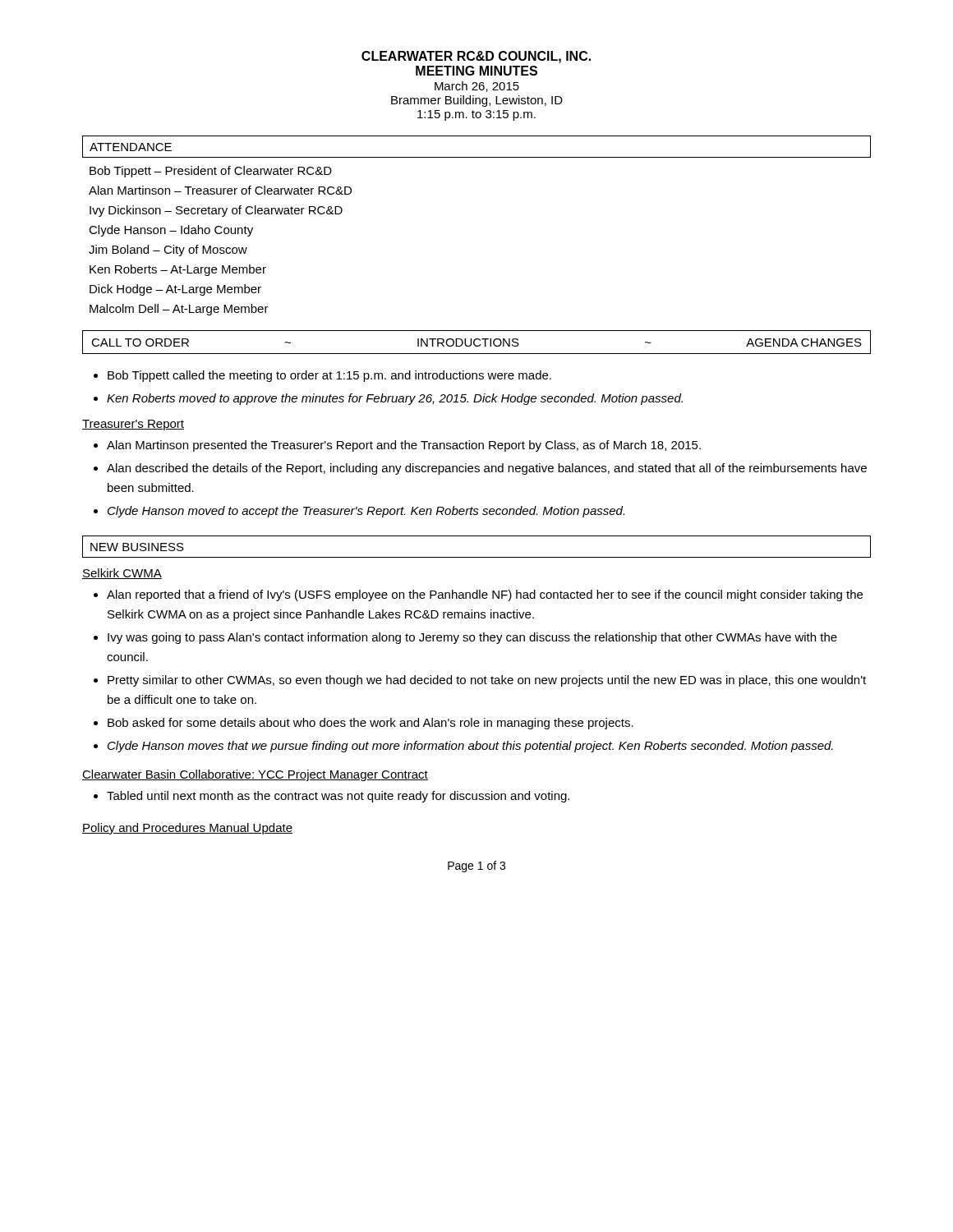Find the block on this page that starts "Pretty similar to other CWMAs, so"
The image size is (953, 1232).
[x=486, y=689]
